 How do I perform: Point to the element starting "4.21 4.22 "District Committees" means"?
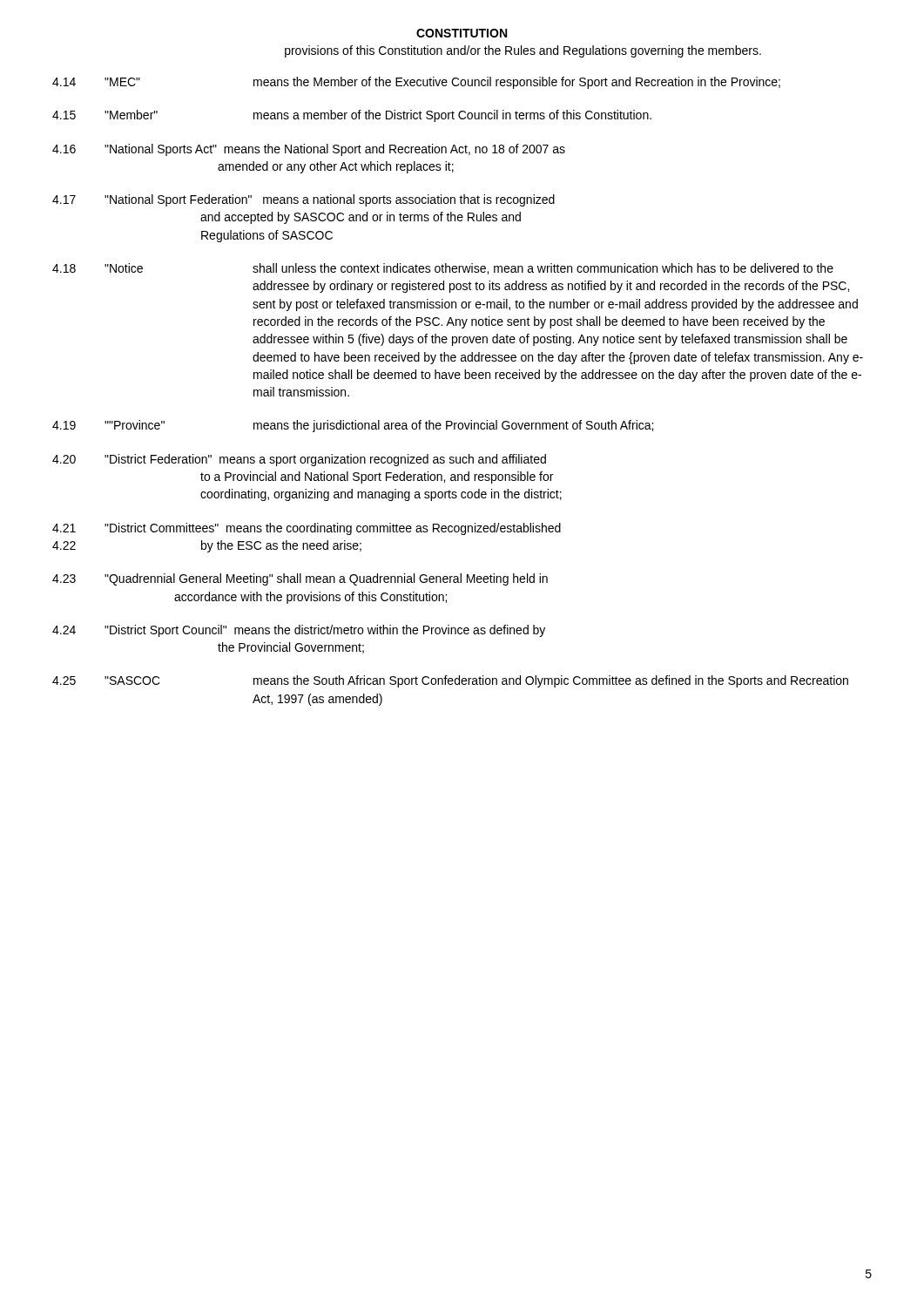click(307, 537)
